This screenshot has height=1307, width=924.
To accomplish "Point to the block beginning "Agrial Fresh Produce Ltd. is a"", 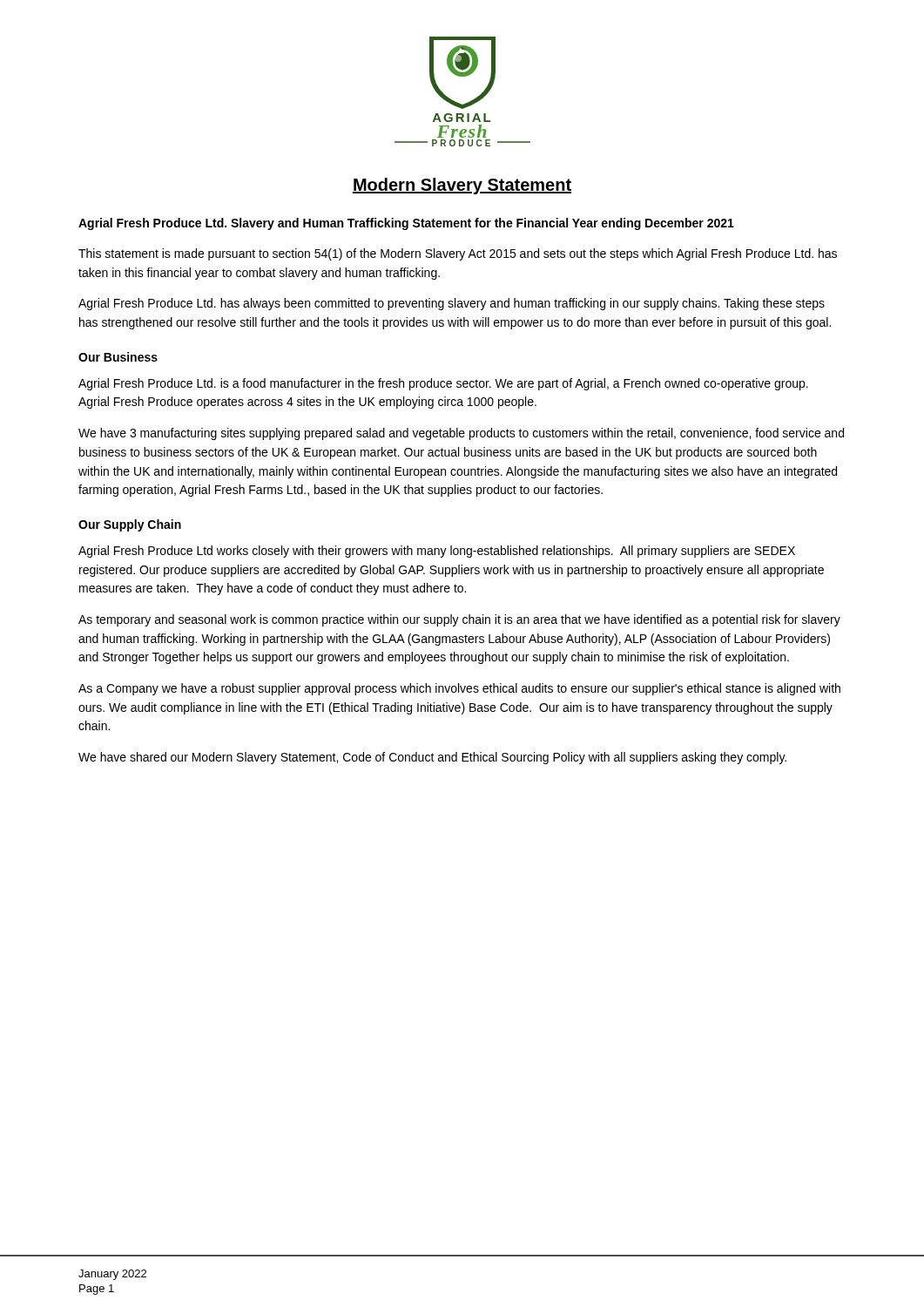I will pyautogui.click(x=445, y=393).
